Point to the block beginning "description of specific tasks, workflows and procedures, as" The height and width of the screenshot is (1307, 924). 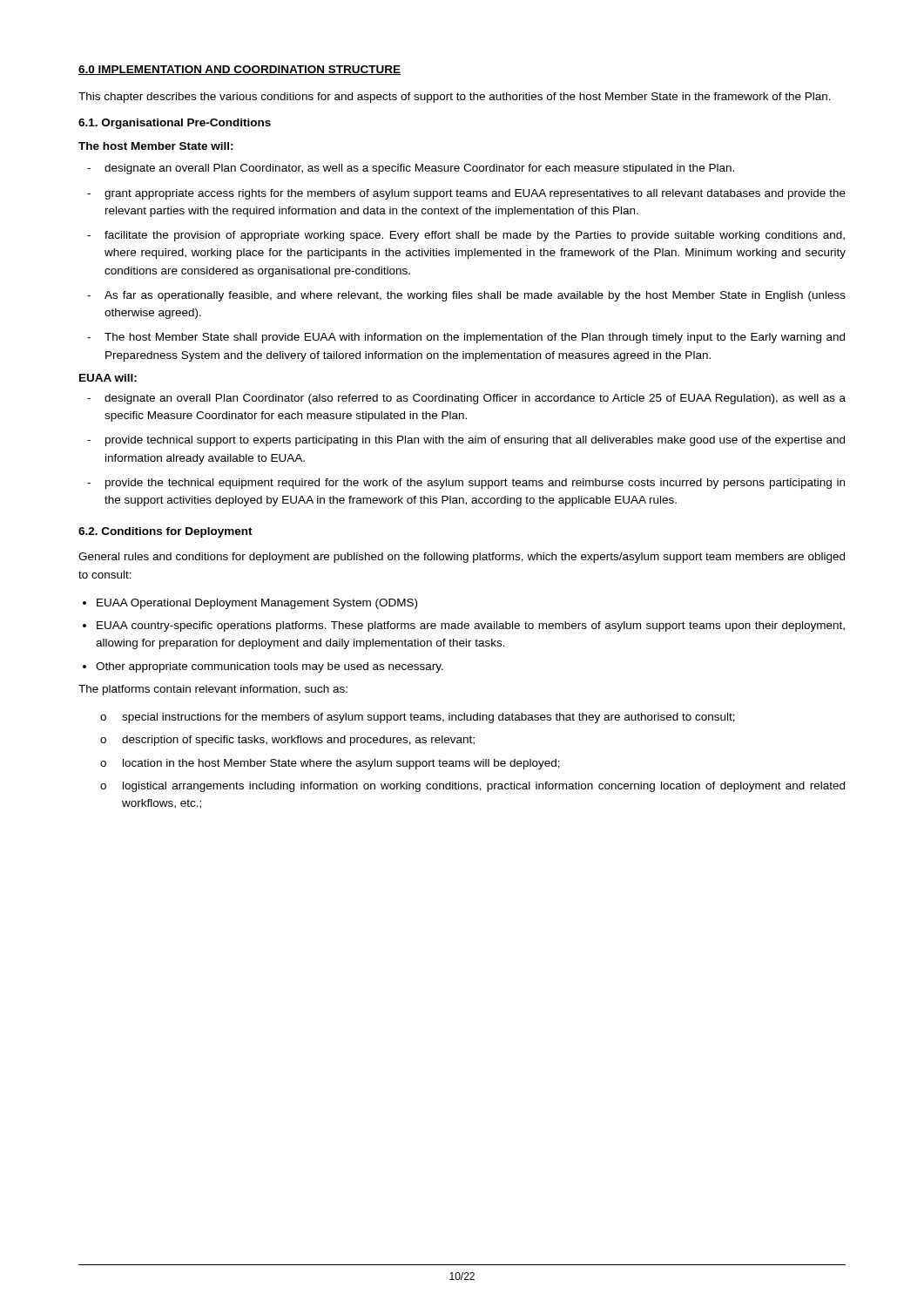[x=299, y=740]
